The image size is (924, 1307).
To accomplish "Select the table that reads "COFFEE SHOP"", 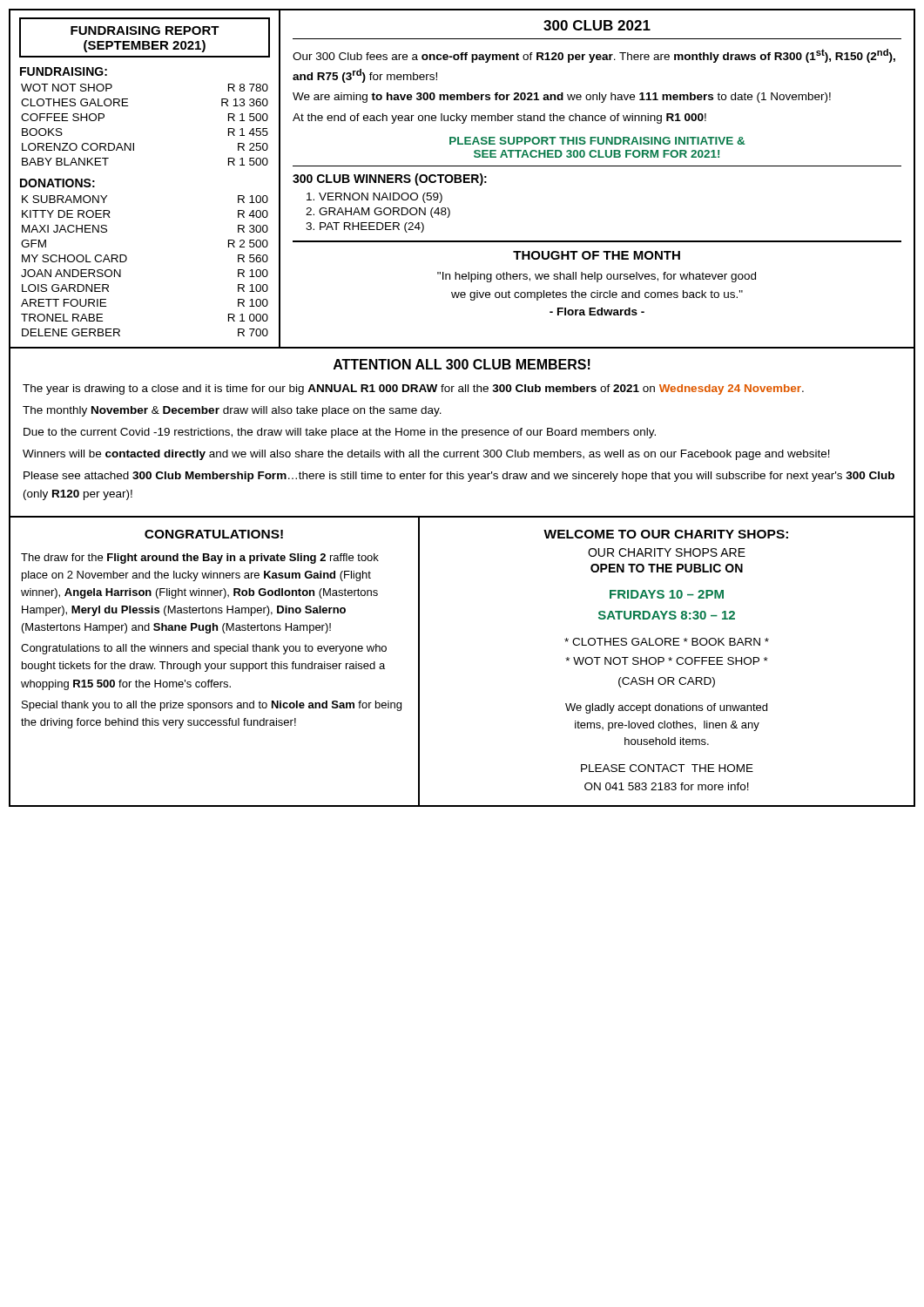I will click(145, 125).
